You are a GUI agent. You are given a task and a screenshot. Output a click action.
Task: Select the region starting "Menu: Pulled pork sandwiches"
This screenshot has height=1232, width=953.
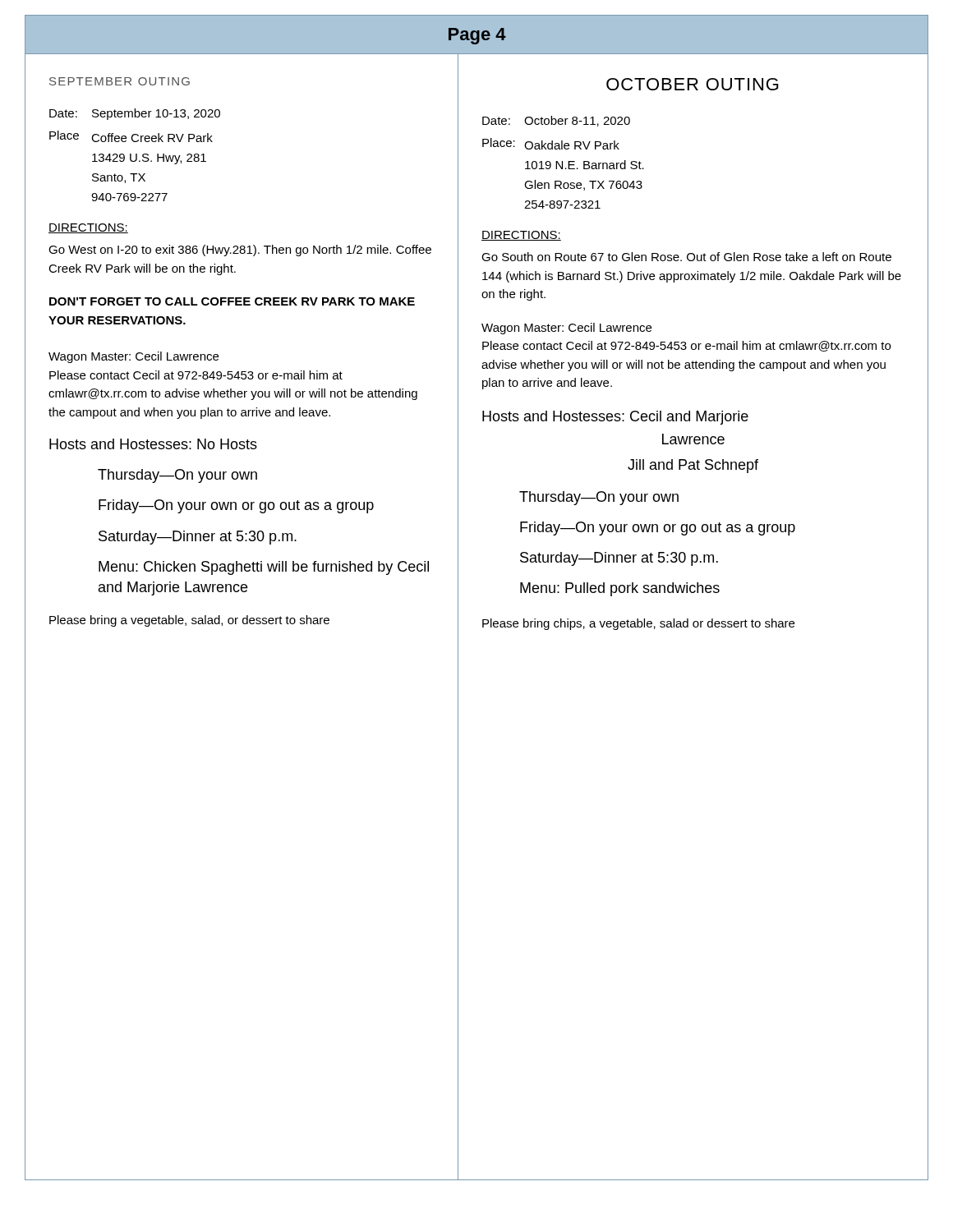coord(620,588)
